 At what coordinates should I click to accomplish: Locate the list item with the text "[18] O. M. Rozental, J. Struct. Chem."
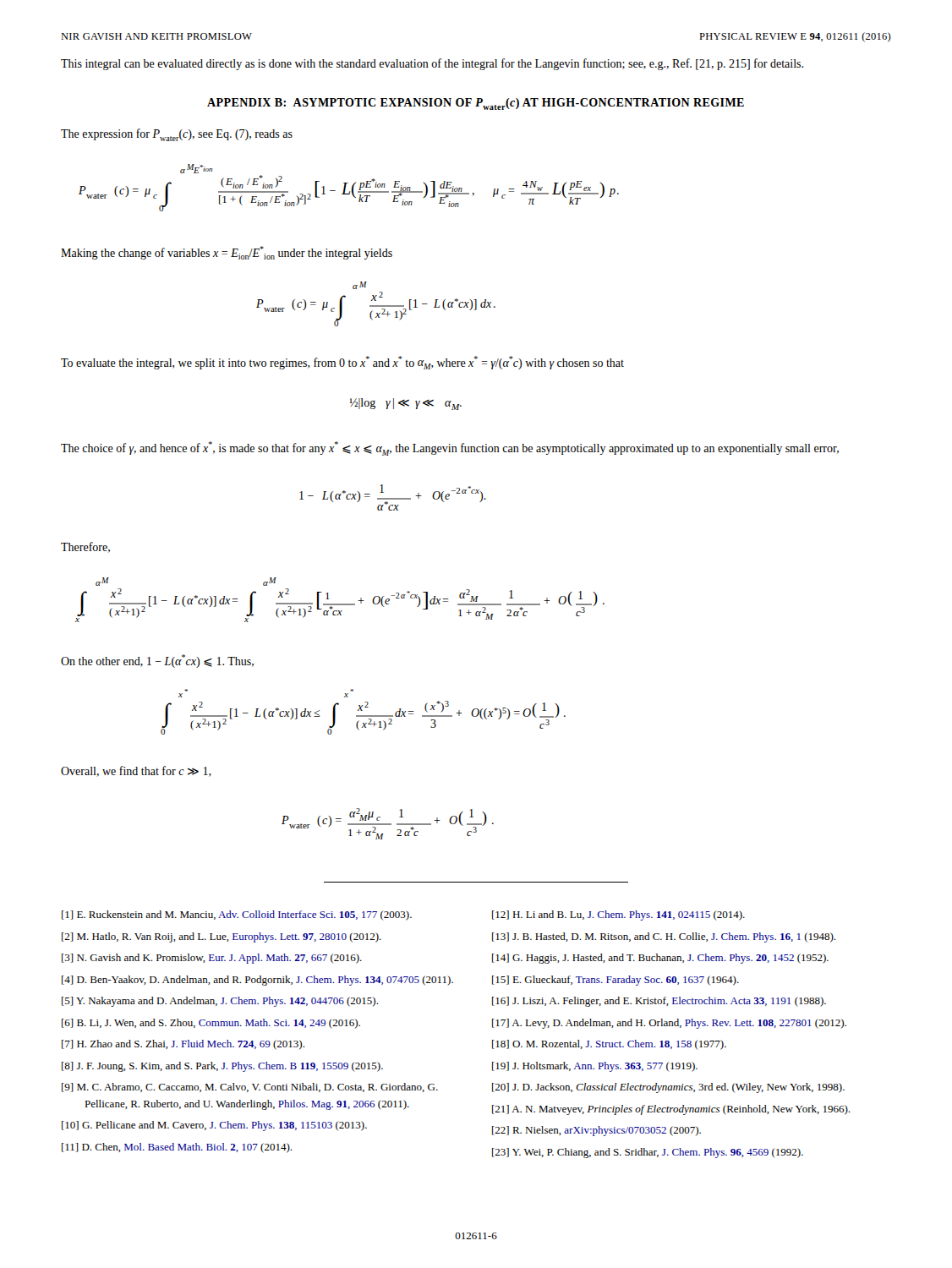[609, 1044]
